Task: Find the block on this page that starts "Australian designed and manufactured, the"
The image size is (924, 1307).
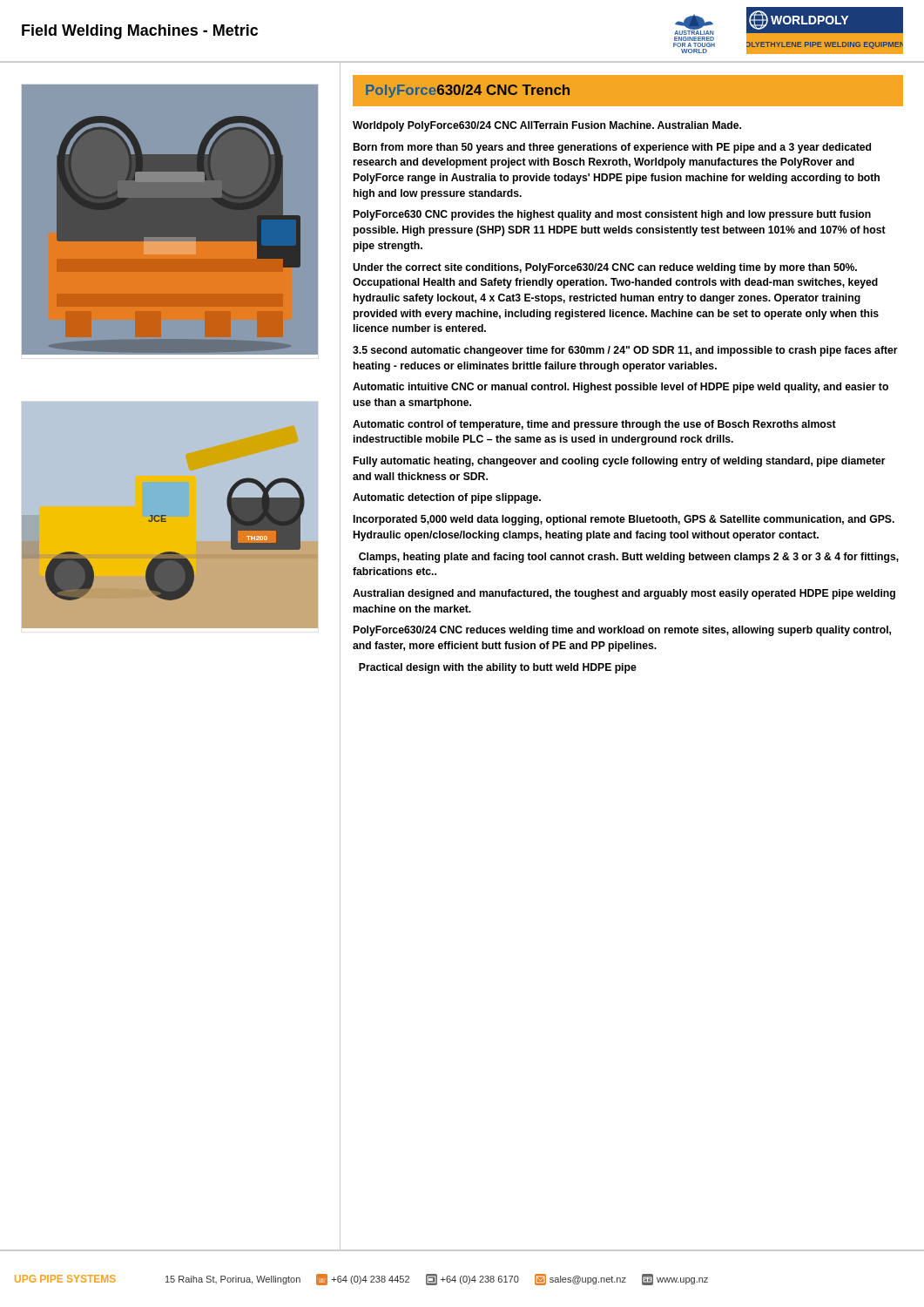Action: point(624,601)
